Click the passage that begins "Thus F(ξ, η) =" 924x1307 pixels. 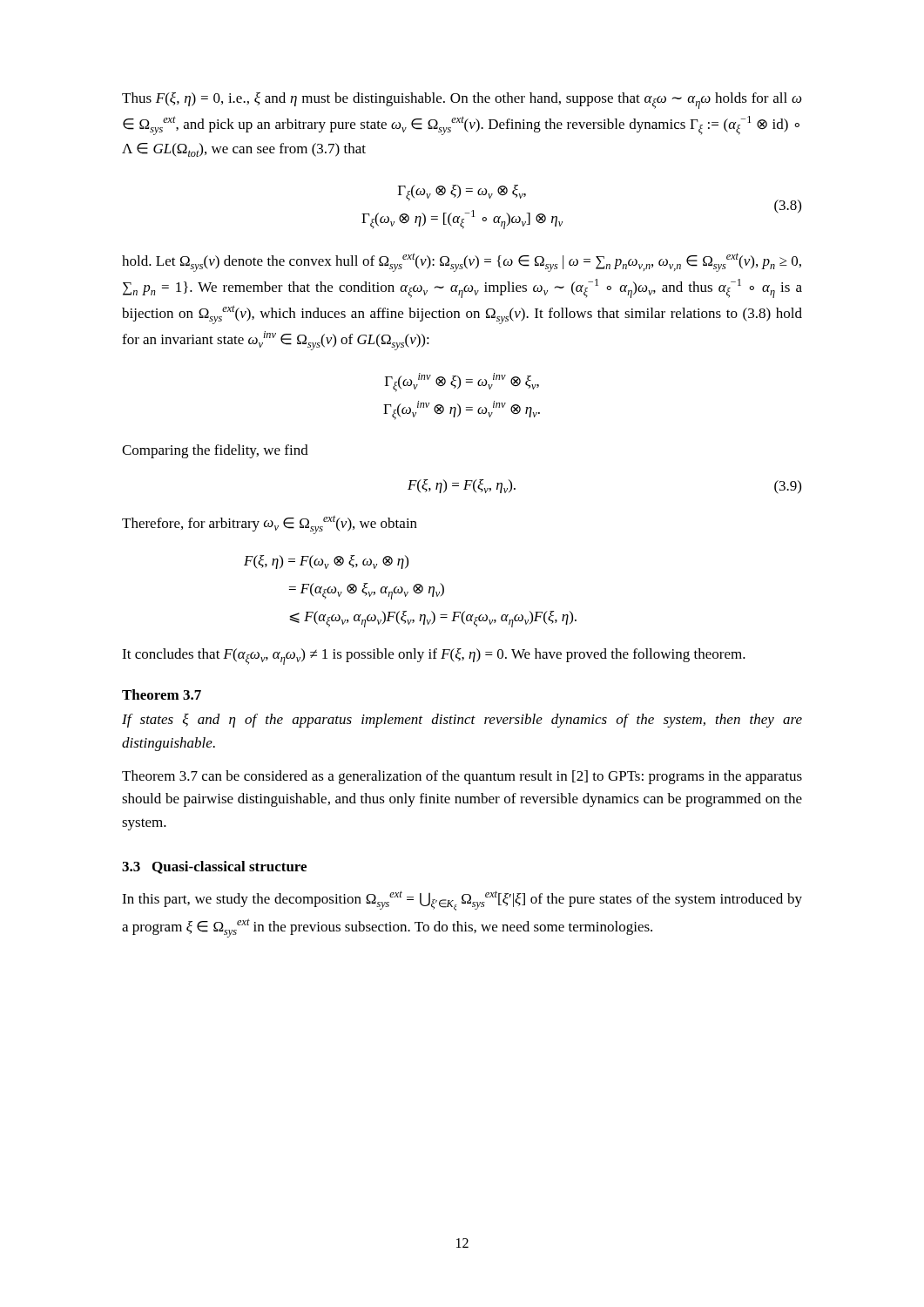pos(462,125)
